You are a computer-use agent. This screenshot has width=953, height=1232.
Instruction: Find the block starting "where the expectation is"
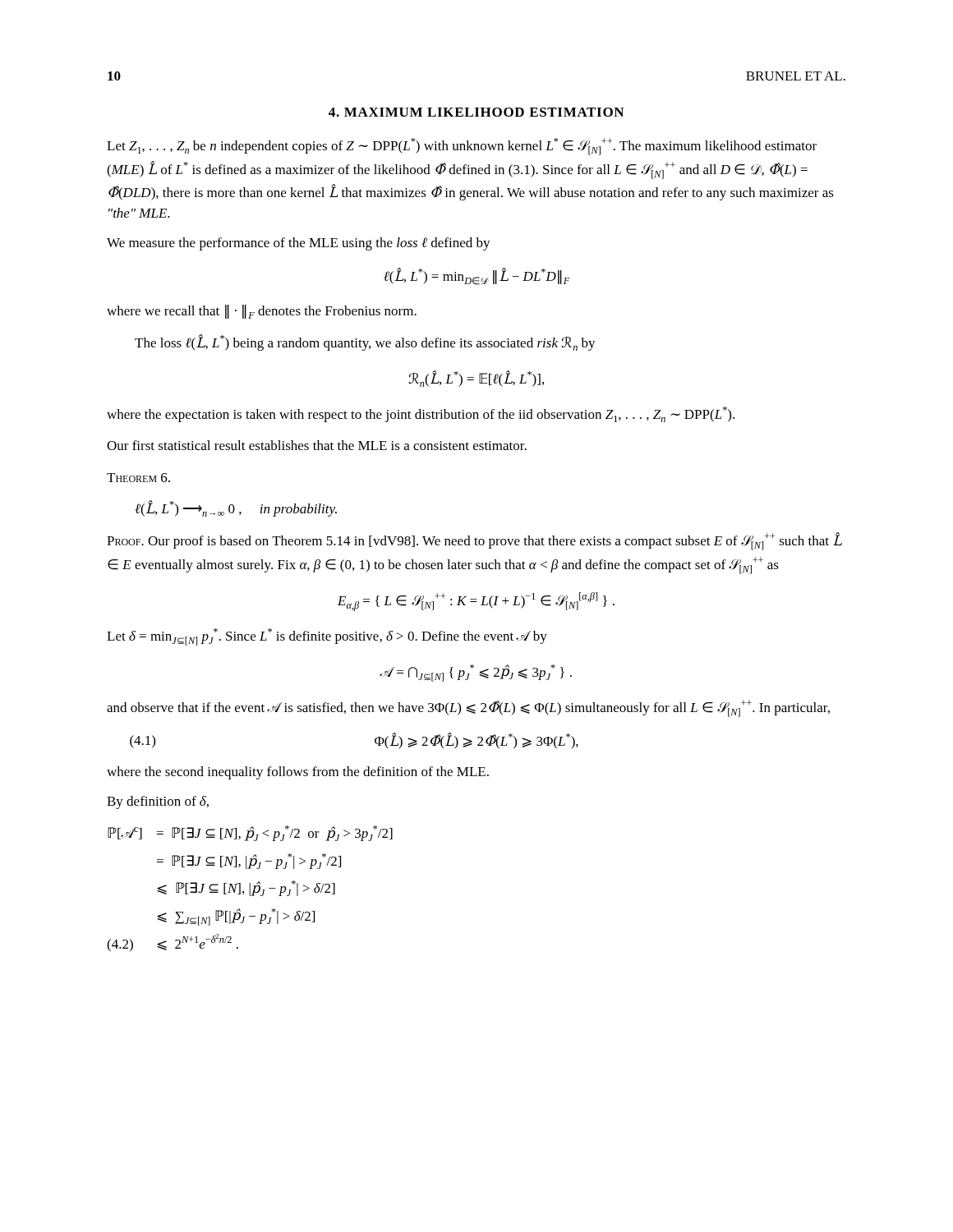(476, 429)
